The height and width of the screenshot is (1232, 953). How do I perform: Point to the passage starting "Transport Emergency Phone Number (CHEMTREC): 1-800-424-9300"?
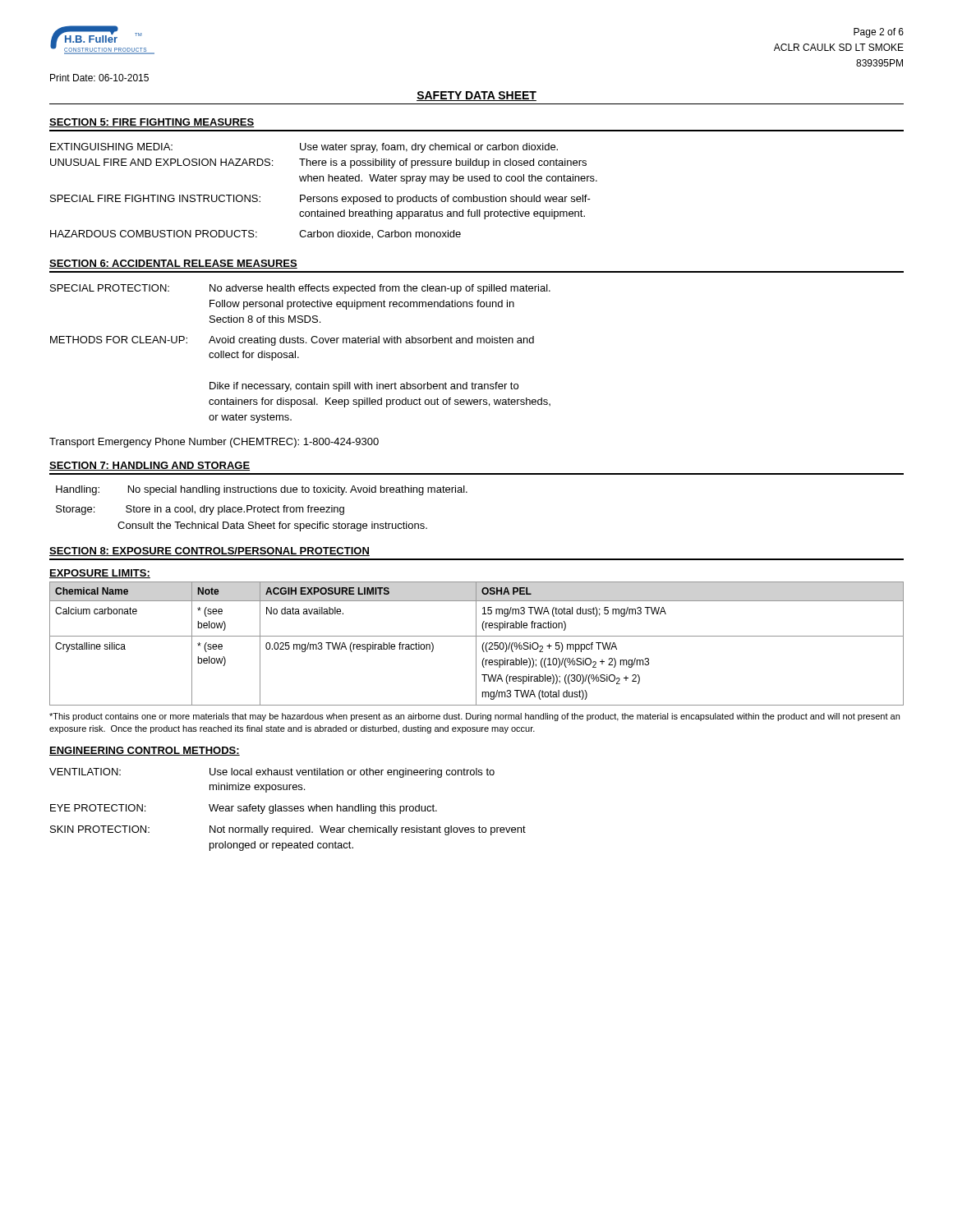click(214, 441)
